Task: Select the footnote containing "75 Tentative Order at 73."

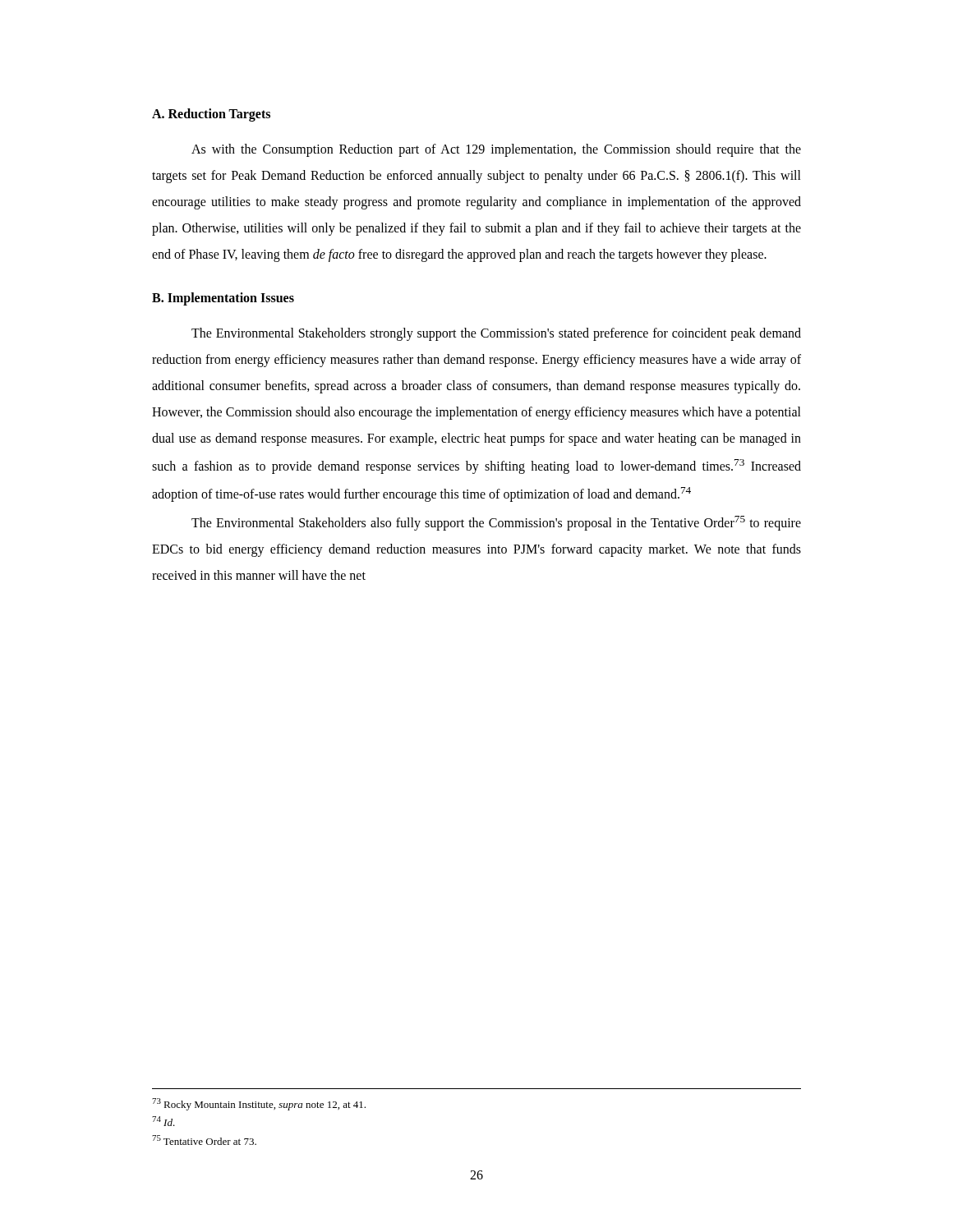Action: point(204,1140)
